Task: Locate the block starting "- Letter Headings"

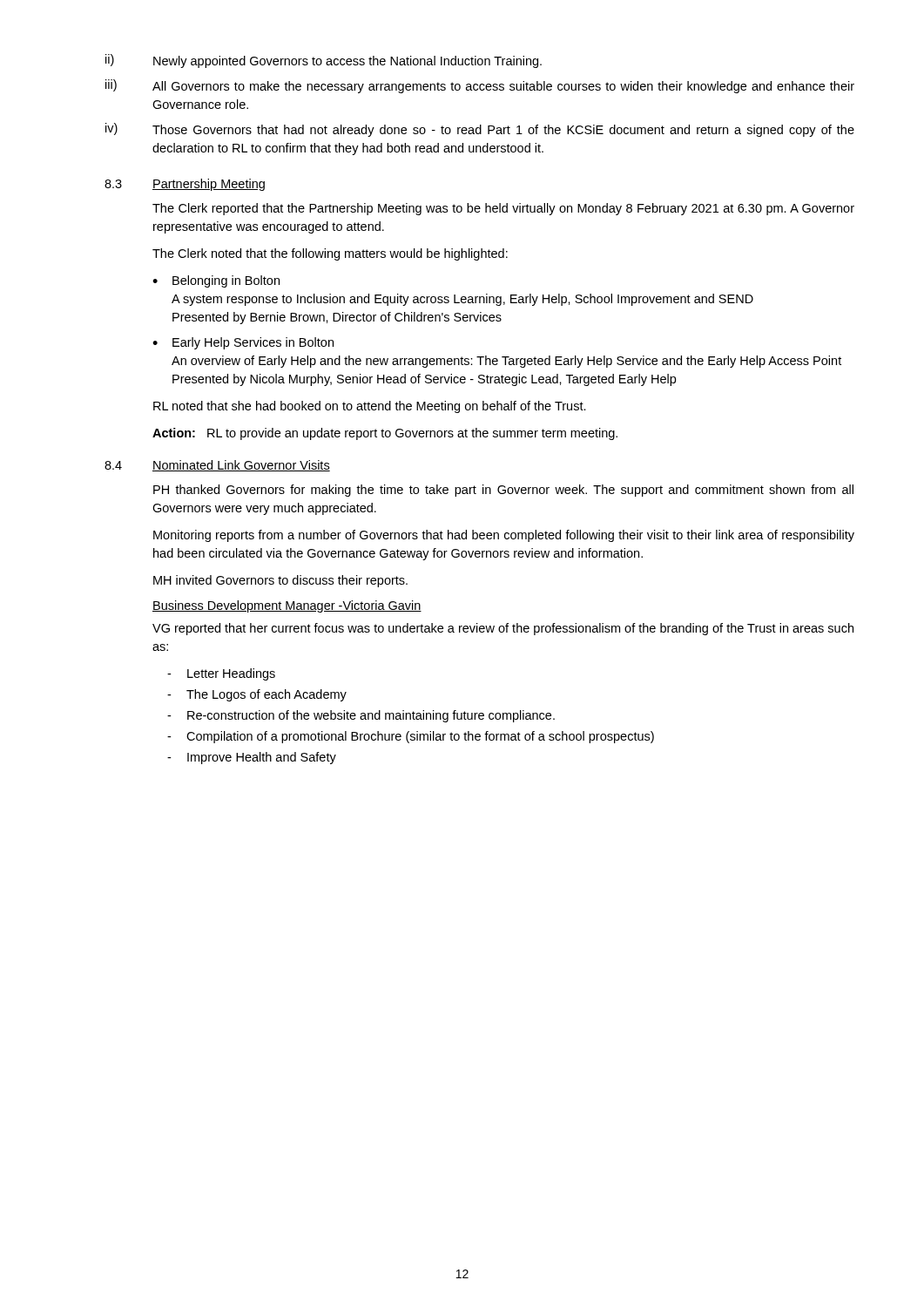Action: [x=221, y=674]
